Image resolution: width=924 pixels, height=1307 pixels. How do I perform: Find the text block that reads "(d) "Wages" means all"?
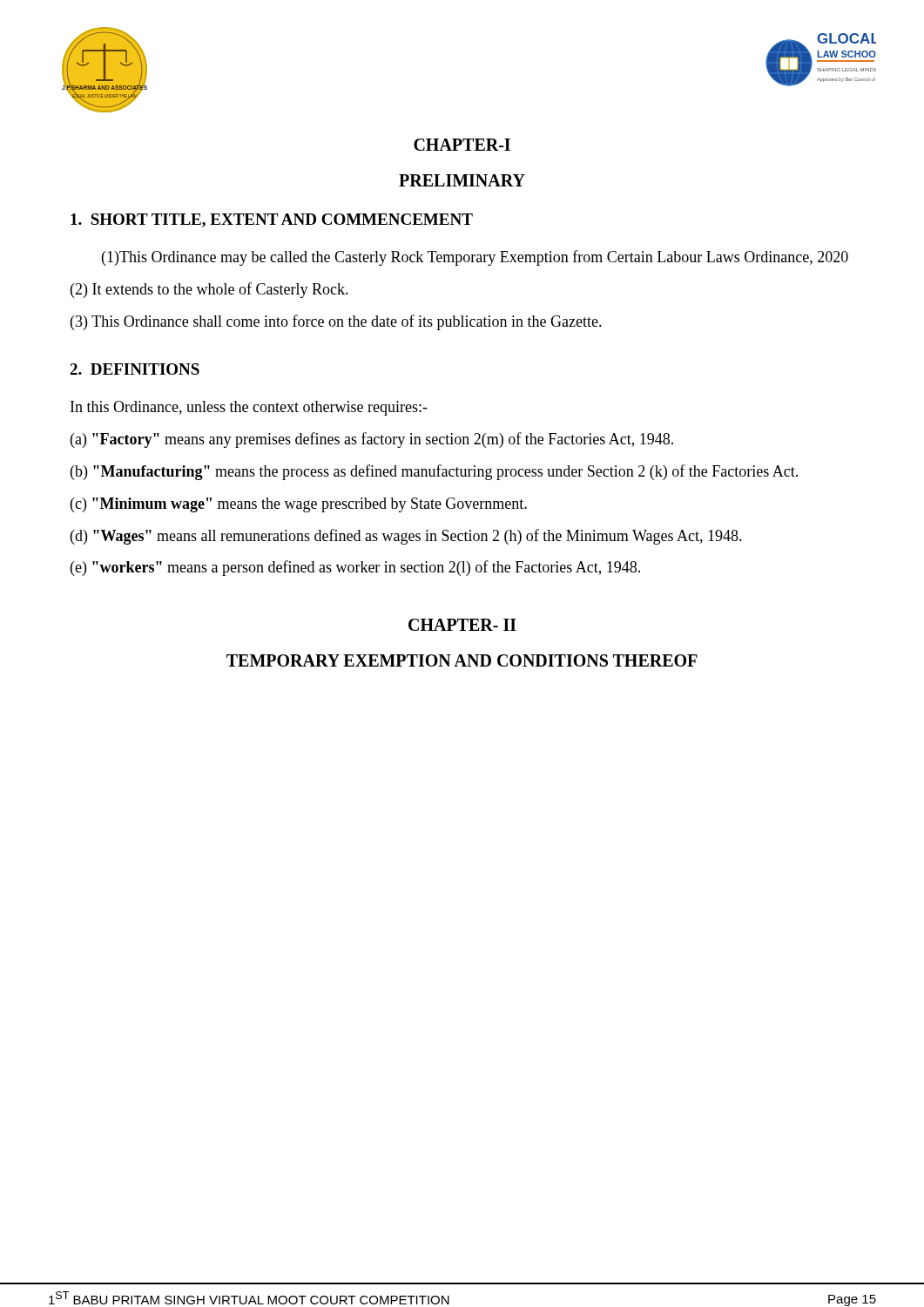(x=406, y=536)
